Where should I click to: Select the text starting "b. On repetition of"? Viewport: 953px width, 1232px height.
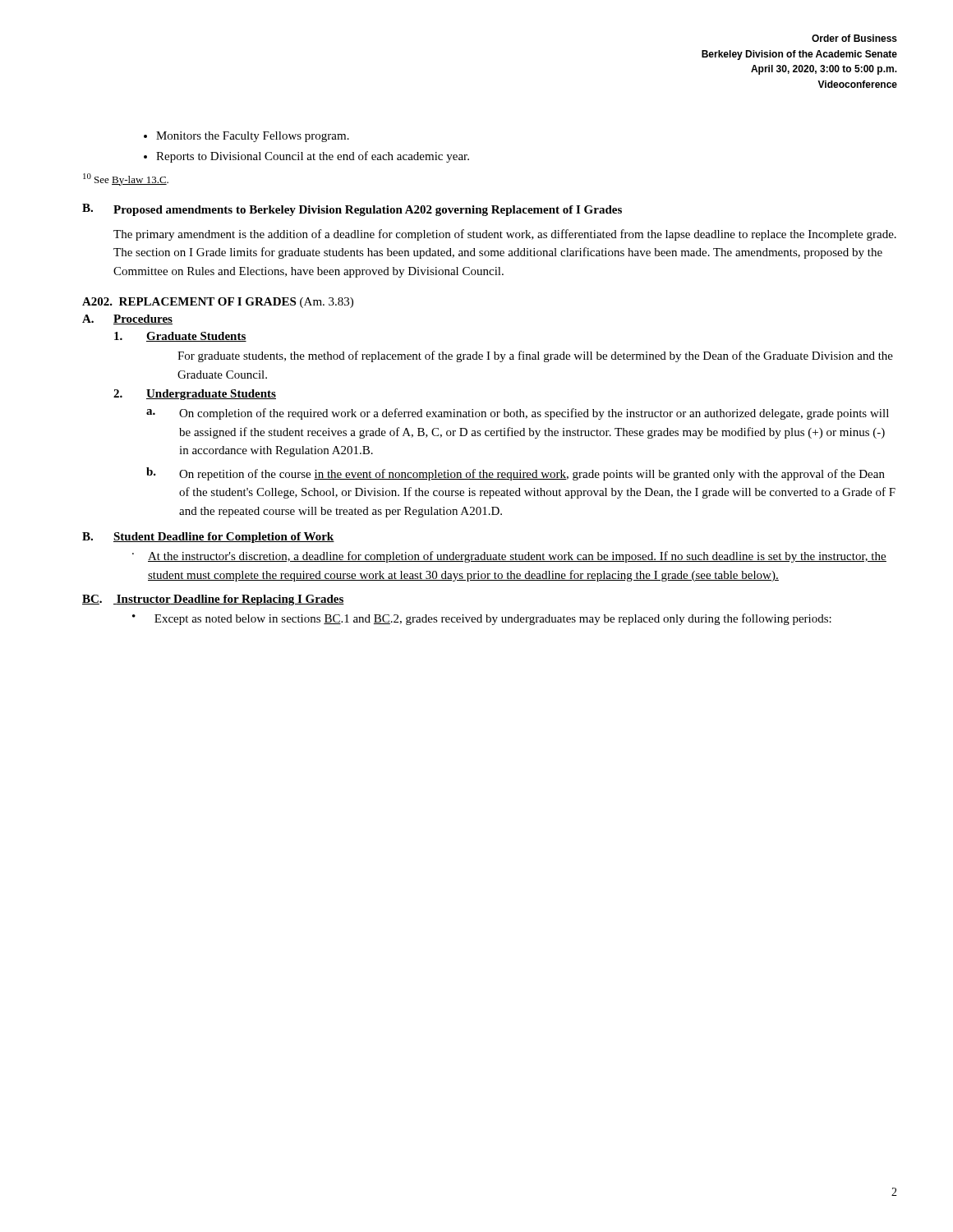(x=522, y=492)
